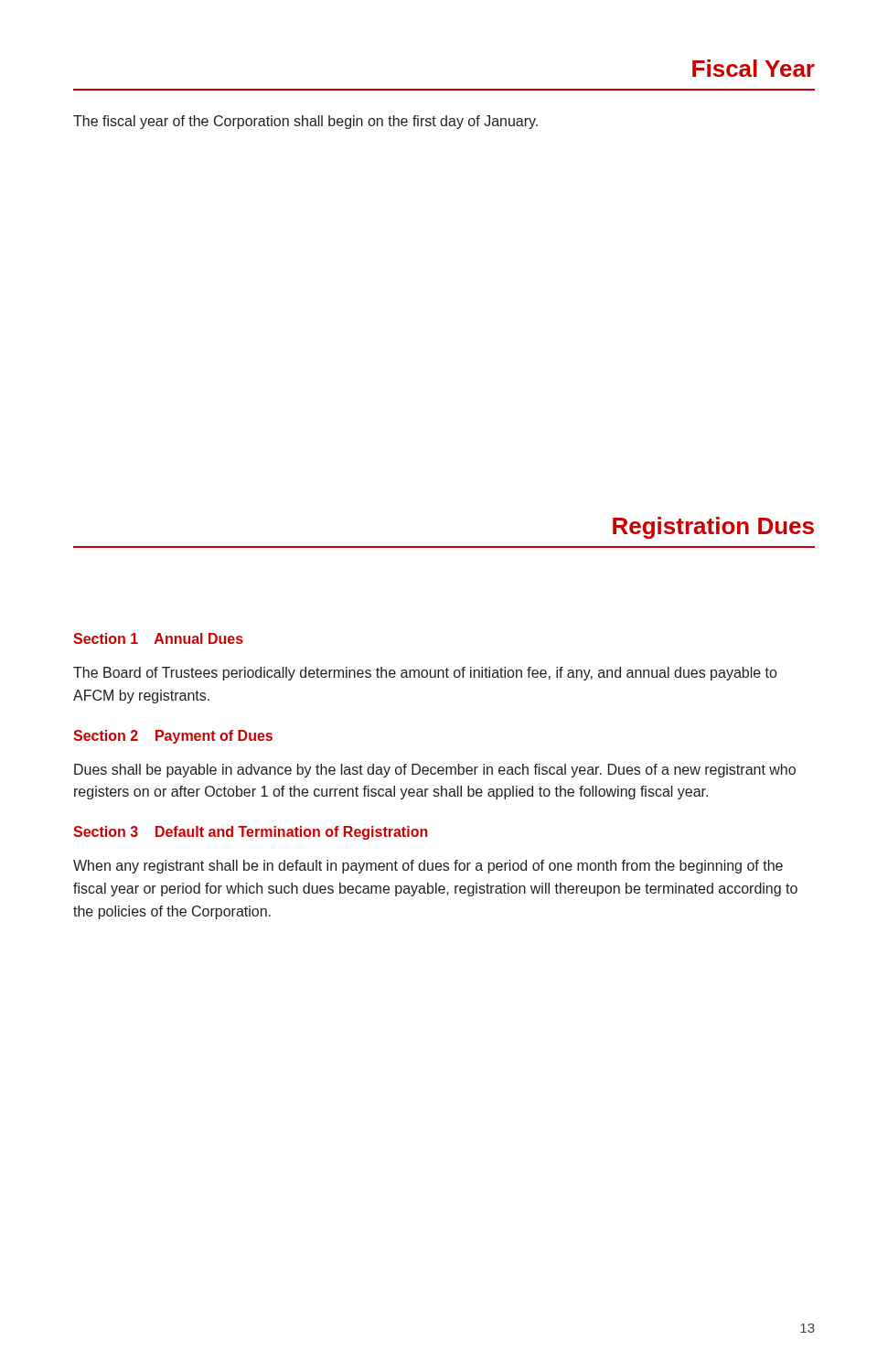The height and width of the screenshot is (1372, 888).
Task: Locate the block of text that opens with "The fiscal year of the Corporation"
Action: [x=444, y=122]
